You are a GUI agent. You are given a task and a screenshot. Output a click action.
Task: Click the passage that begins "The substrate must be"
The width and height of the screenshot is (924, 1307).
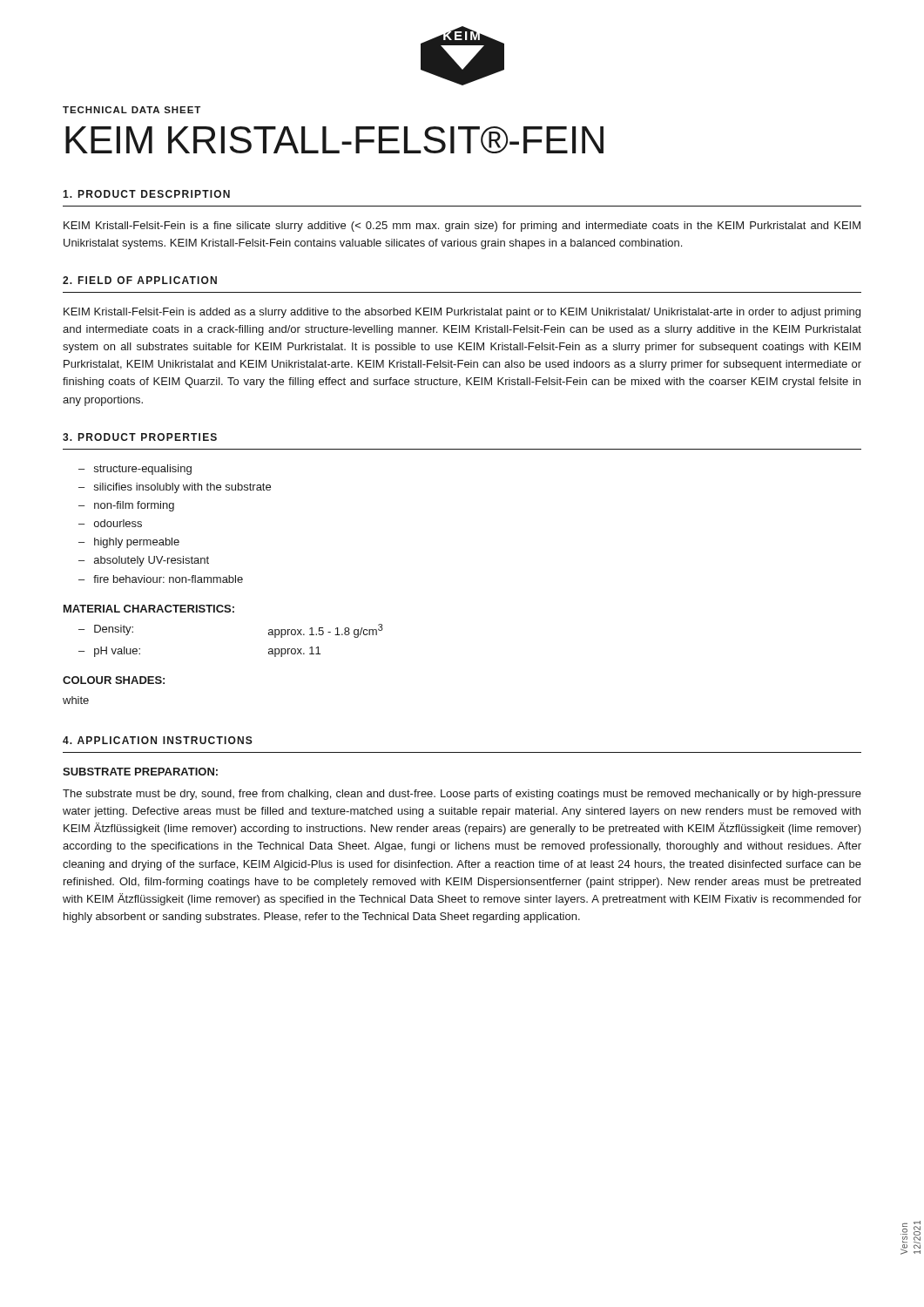[x=462, y=855]
